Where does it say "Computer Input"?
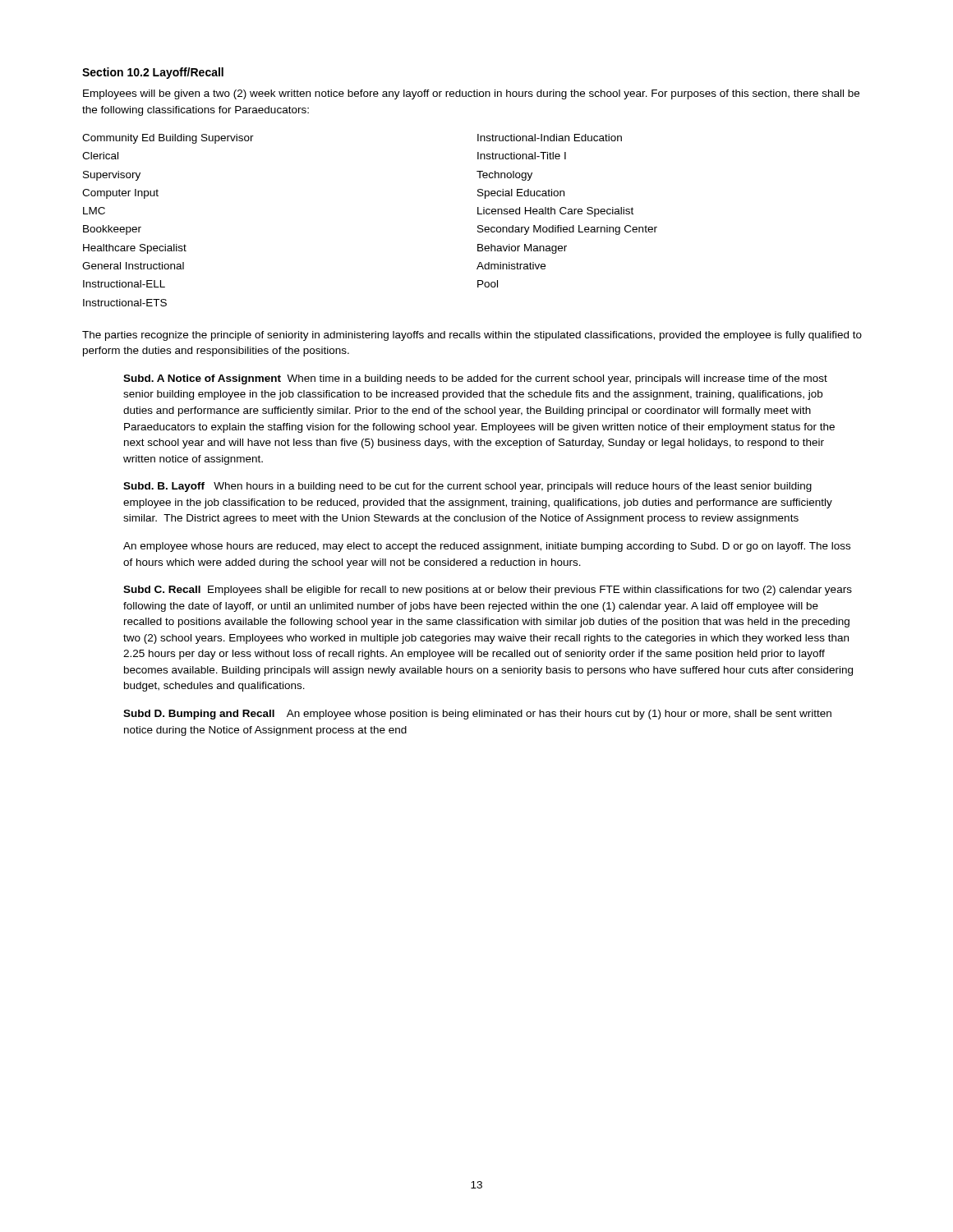This screenshot has height=1232, width=953. pos(120,193)
